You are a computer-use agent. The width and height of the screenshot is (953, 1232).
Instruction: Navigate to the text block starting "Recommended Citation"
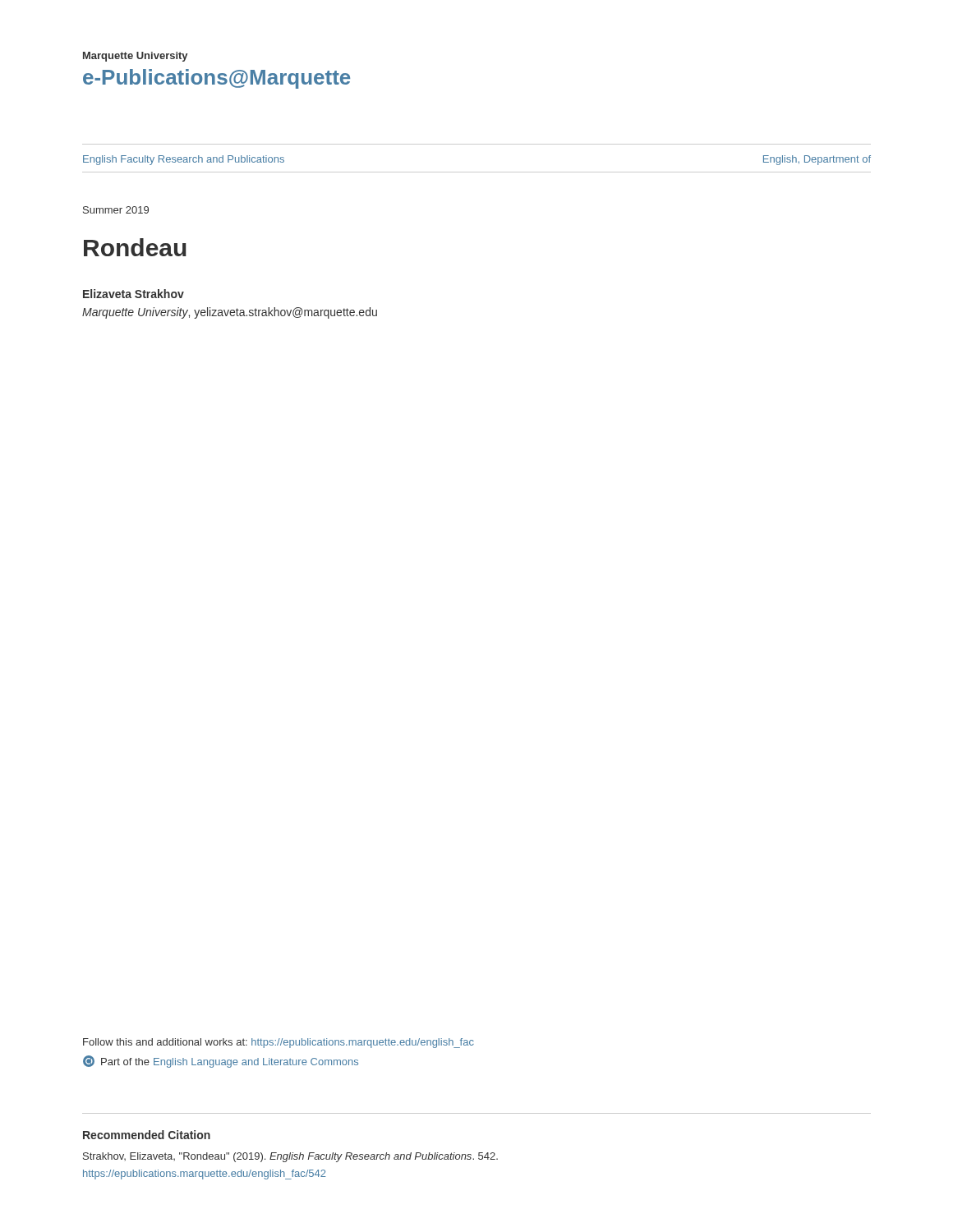click(x=146, y=1135)
